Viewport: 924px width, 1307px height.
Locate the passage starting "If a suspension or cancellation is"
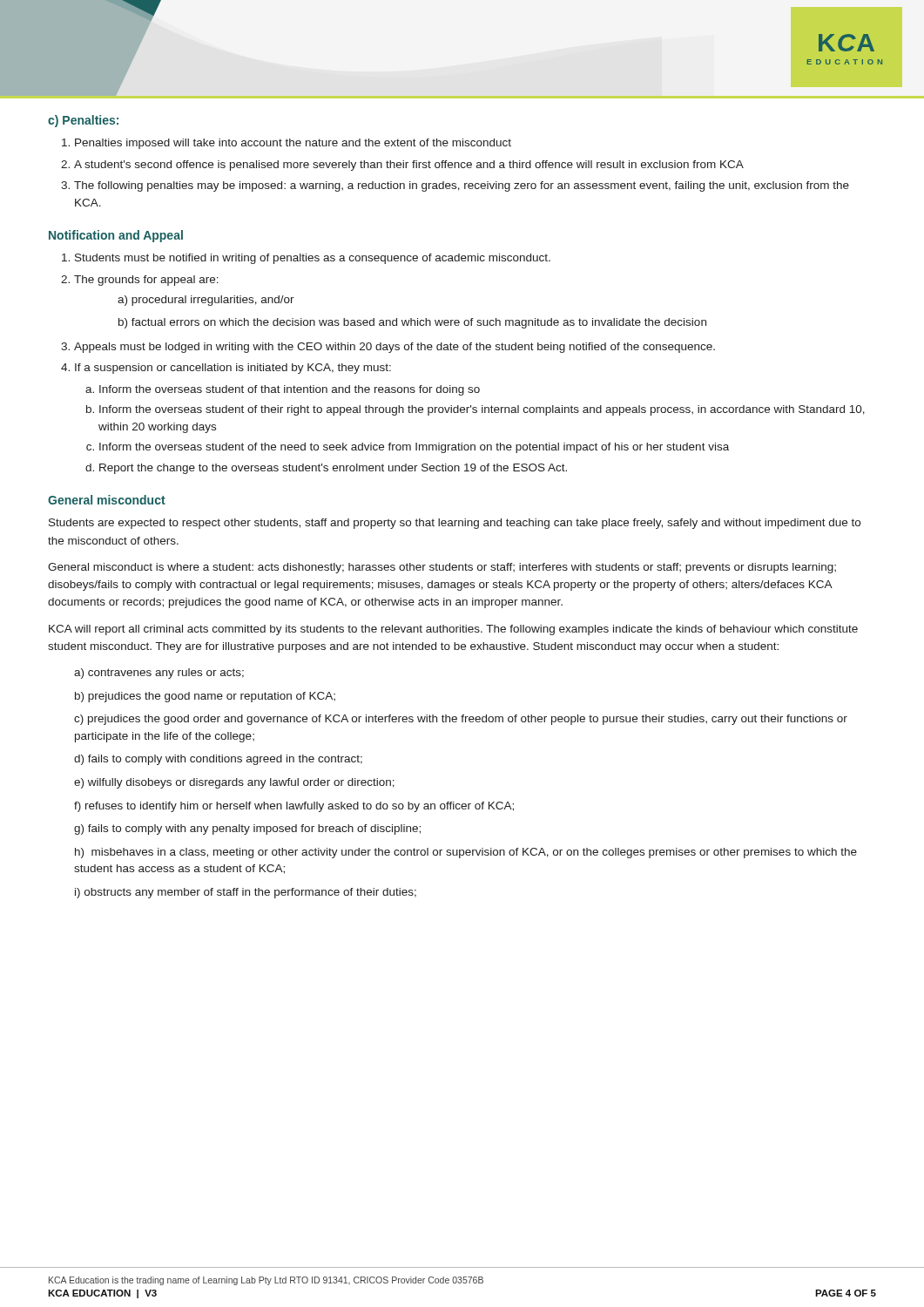(x=475, y=418)
